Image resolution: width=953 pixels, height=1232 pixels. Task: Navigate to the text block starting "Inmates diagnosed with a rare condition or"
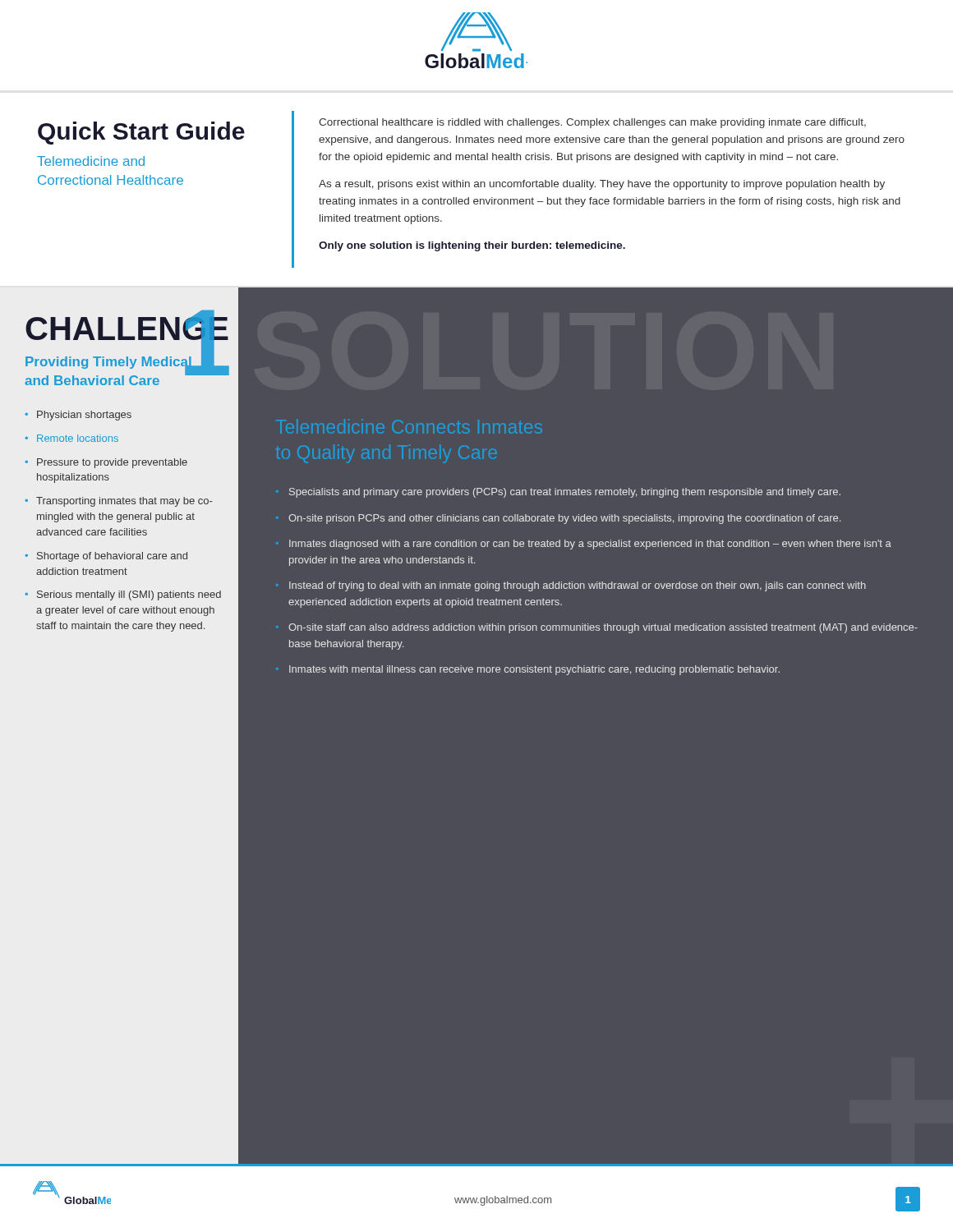[590, 551]
